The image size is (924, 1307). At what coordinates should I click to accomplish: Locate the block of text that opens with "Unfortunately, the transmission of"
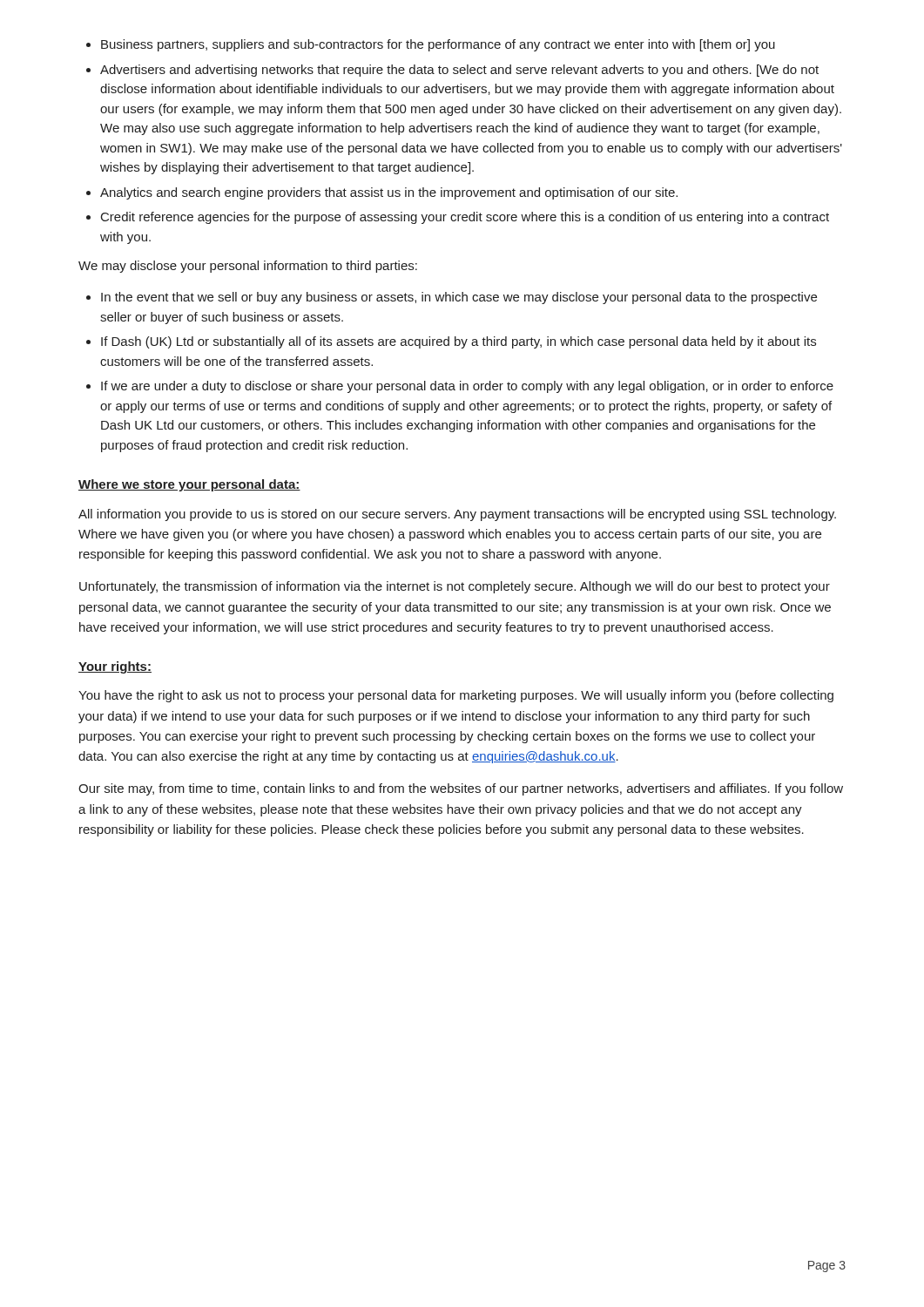[462, 607]
